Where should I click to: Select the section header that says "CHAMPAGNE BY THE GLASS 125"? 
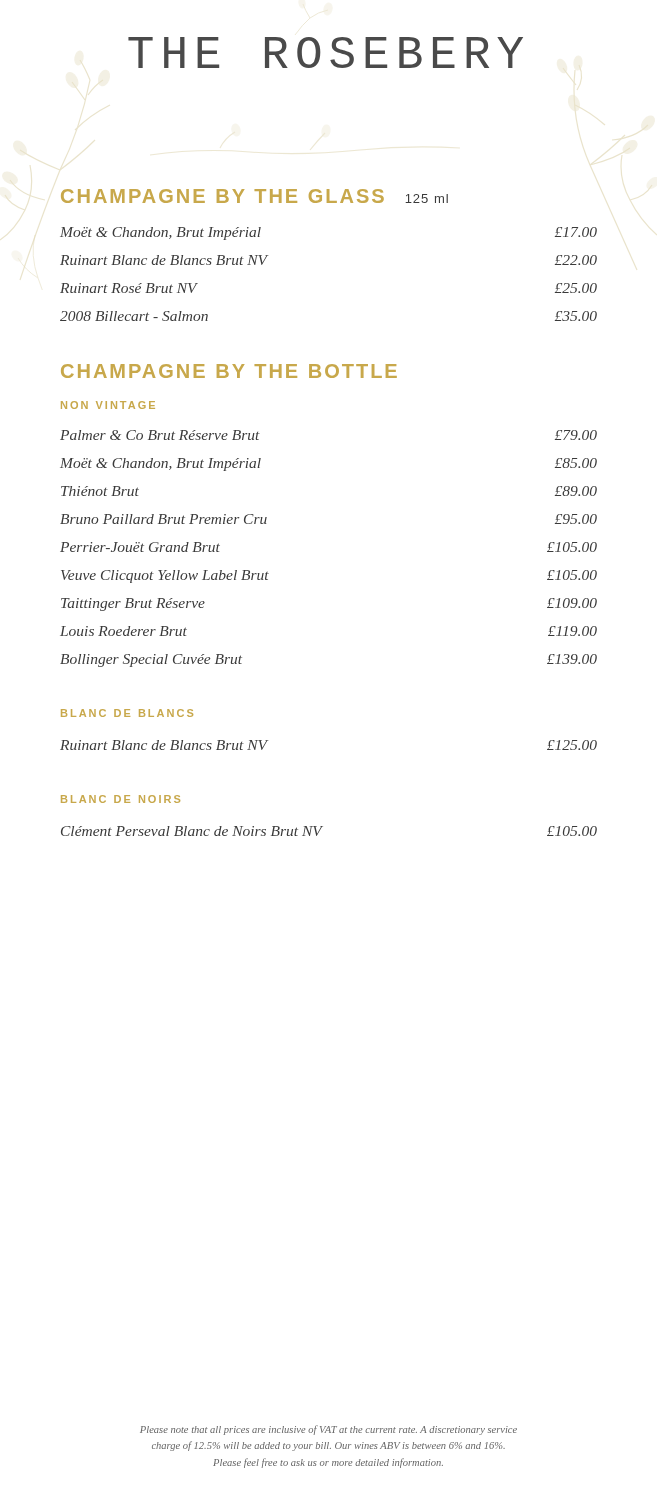(255, 196)
